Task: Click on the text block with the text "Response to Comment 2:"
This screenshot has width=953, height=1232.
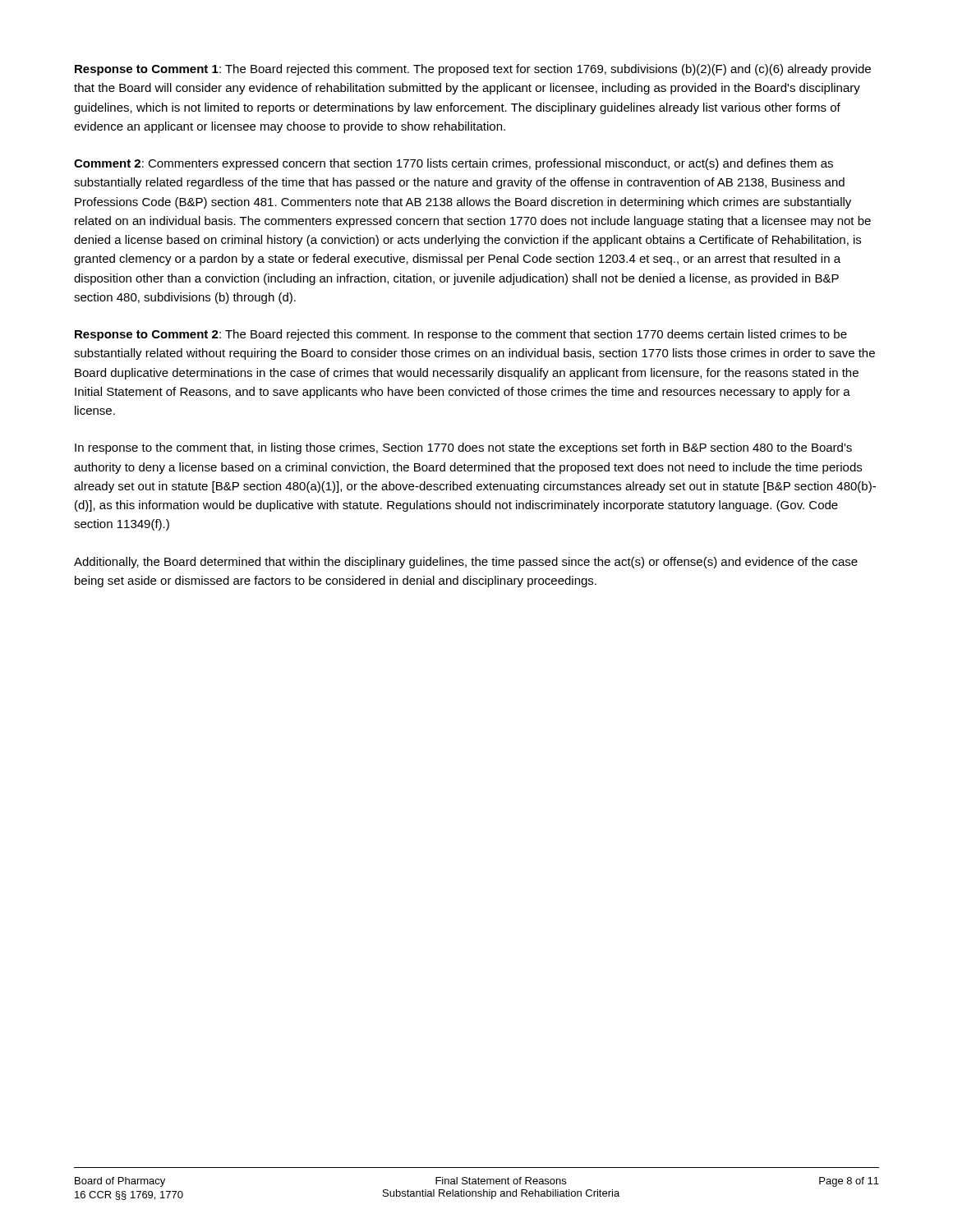Action: pos(475,372)
